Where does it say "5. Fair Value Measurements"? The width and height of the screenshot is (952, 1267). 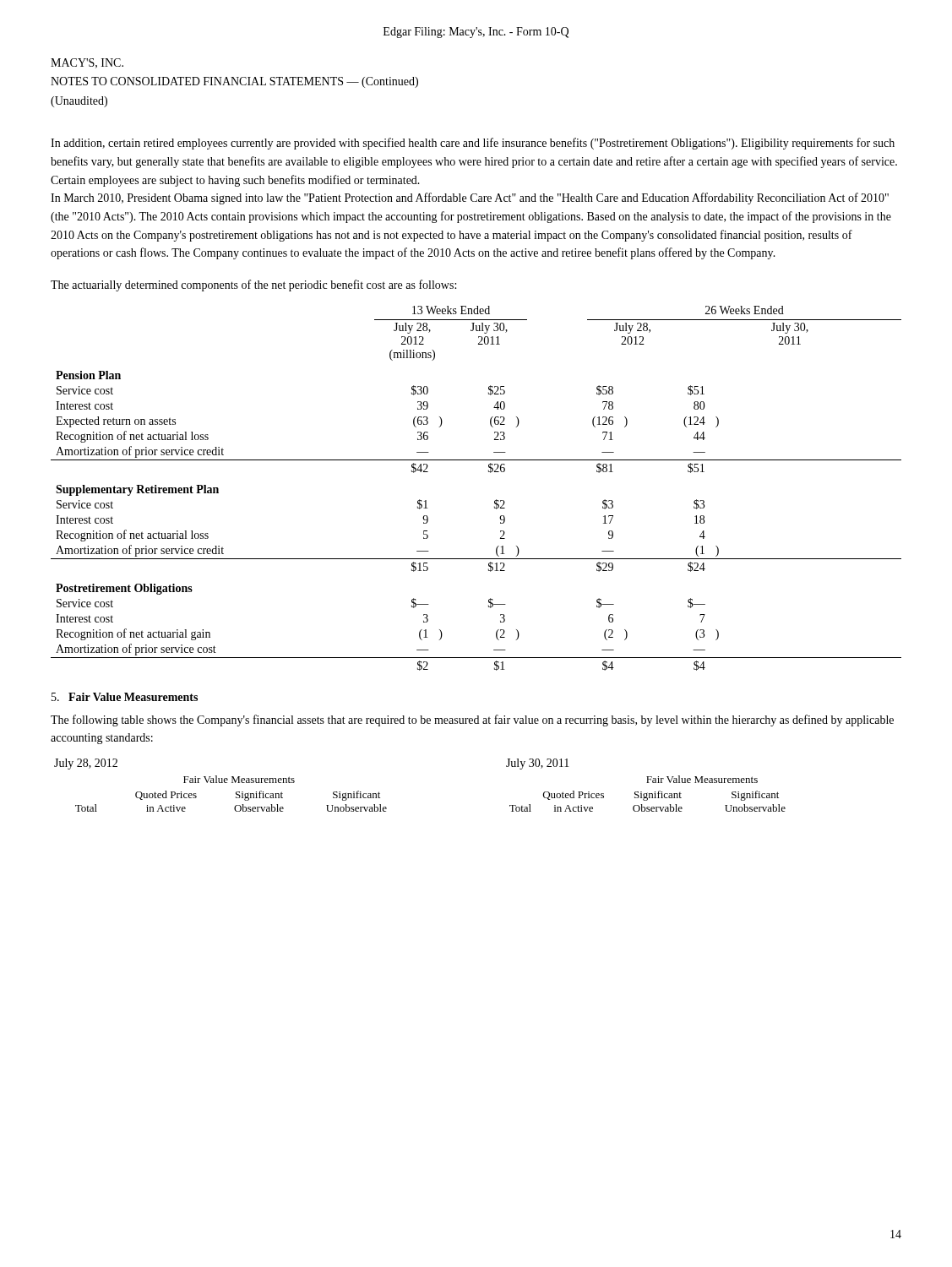tap(124, 697)
